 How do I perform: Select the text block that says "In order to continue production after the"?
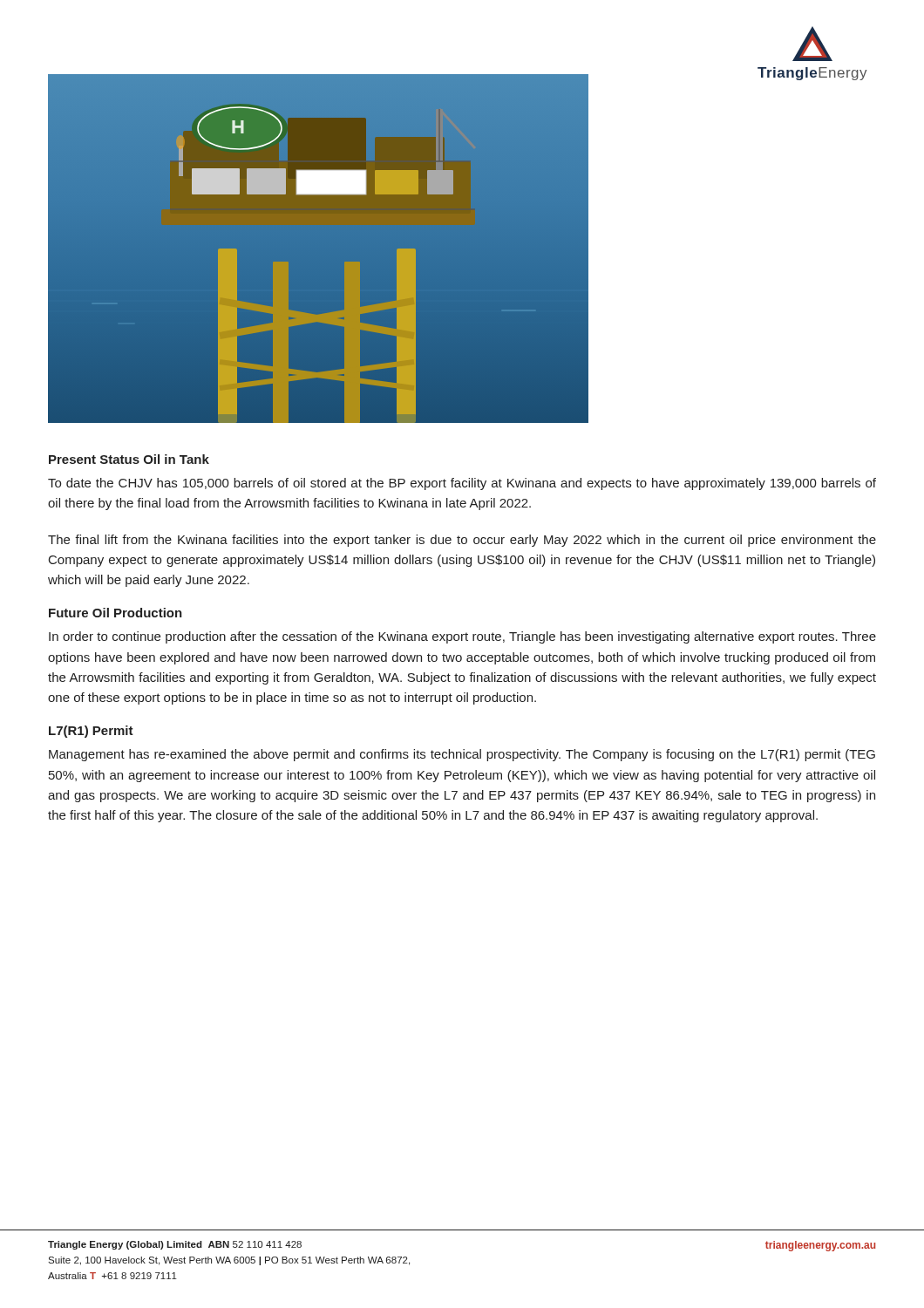462,667
